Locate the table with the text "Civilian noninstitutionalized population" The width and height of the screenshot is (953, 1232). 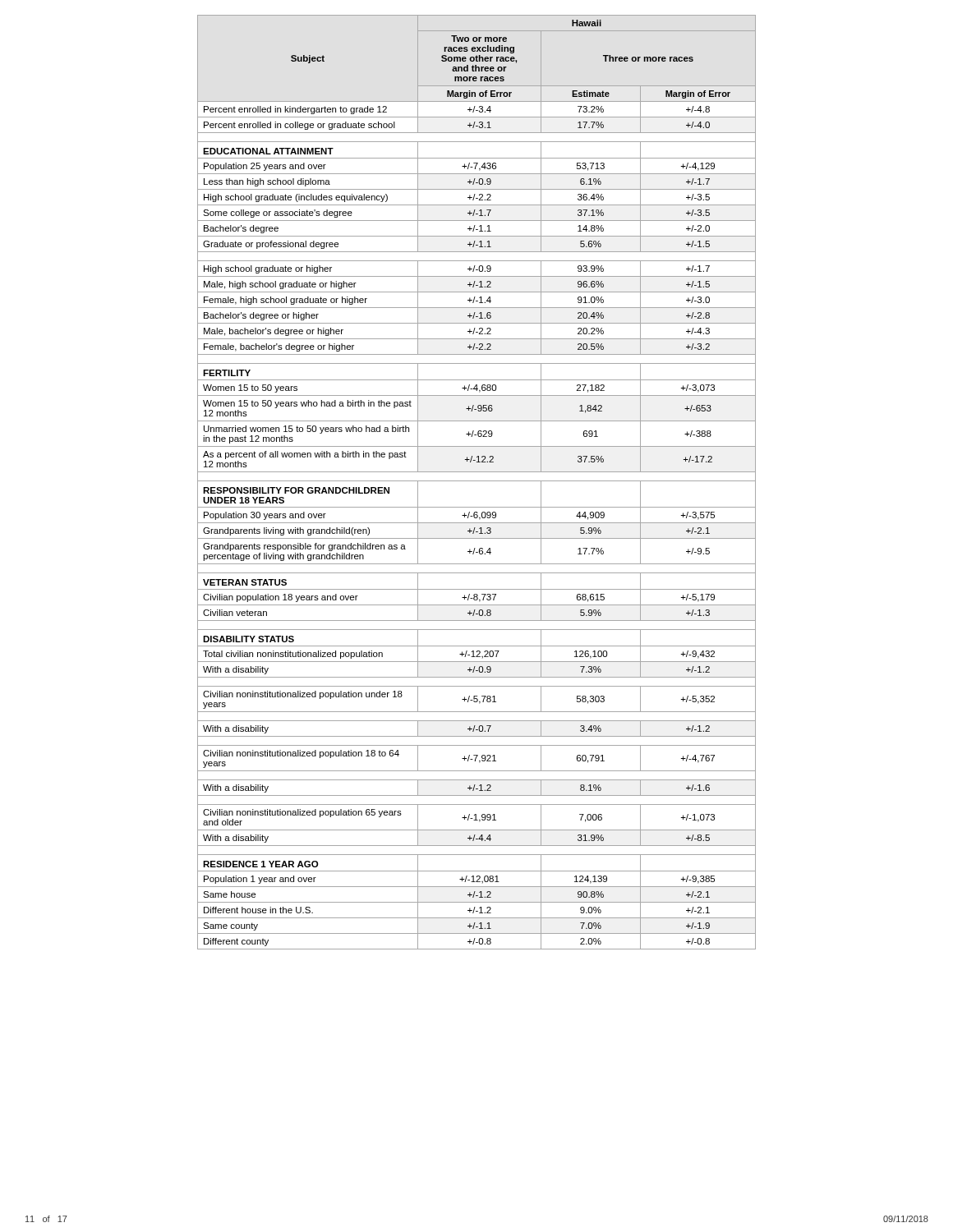[476, 482]
